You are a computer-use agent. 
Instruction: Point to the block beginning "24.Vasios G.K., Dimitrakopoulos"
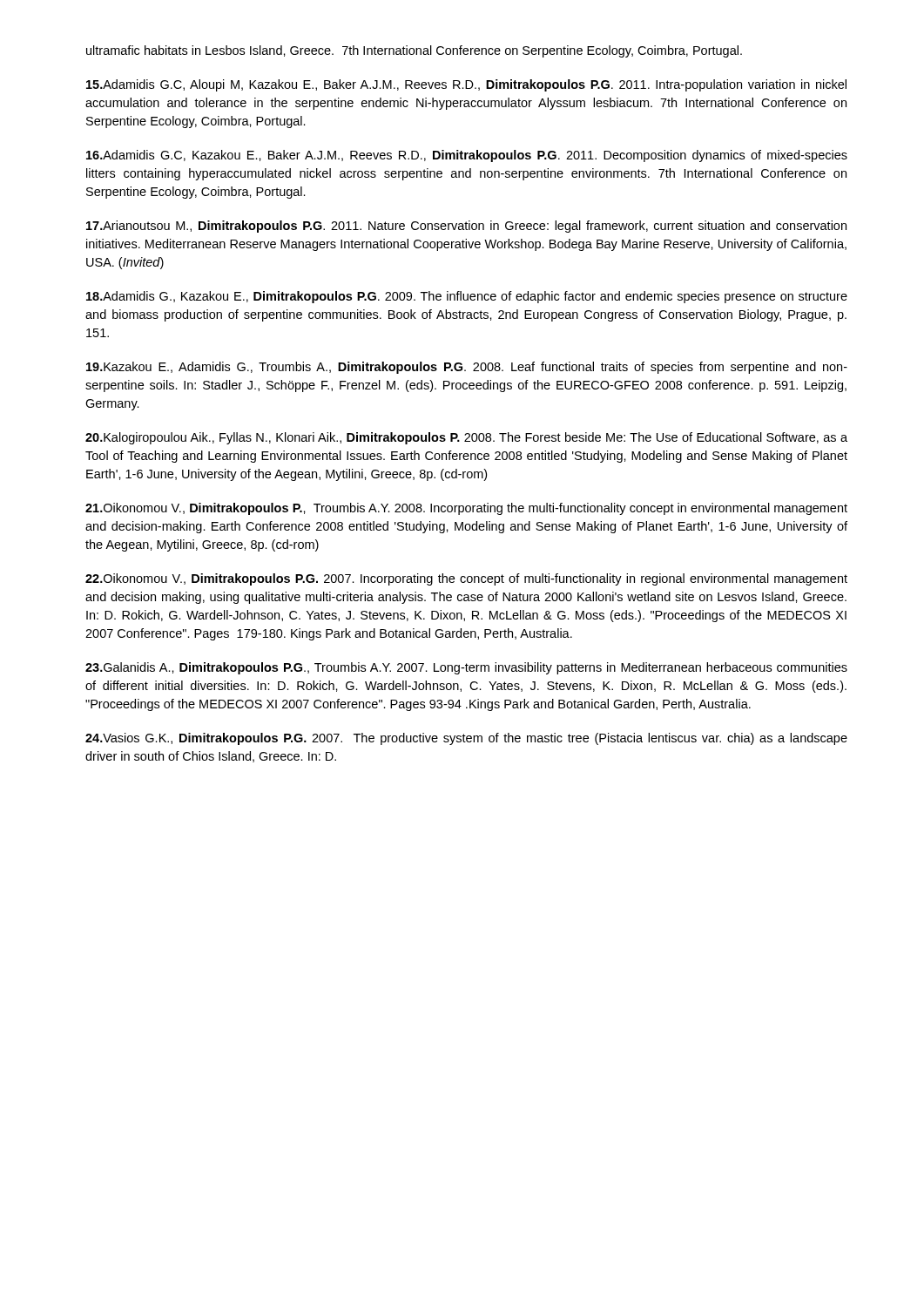click(x=466, y=748)
